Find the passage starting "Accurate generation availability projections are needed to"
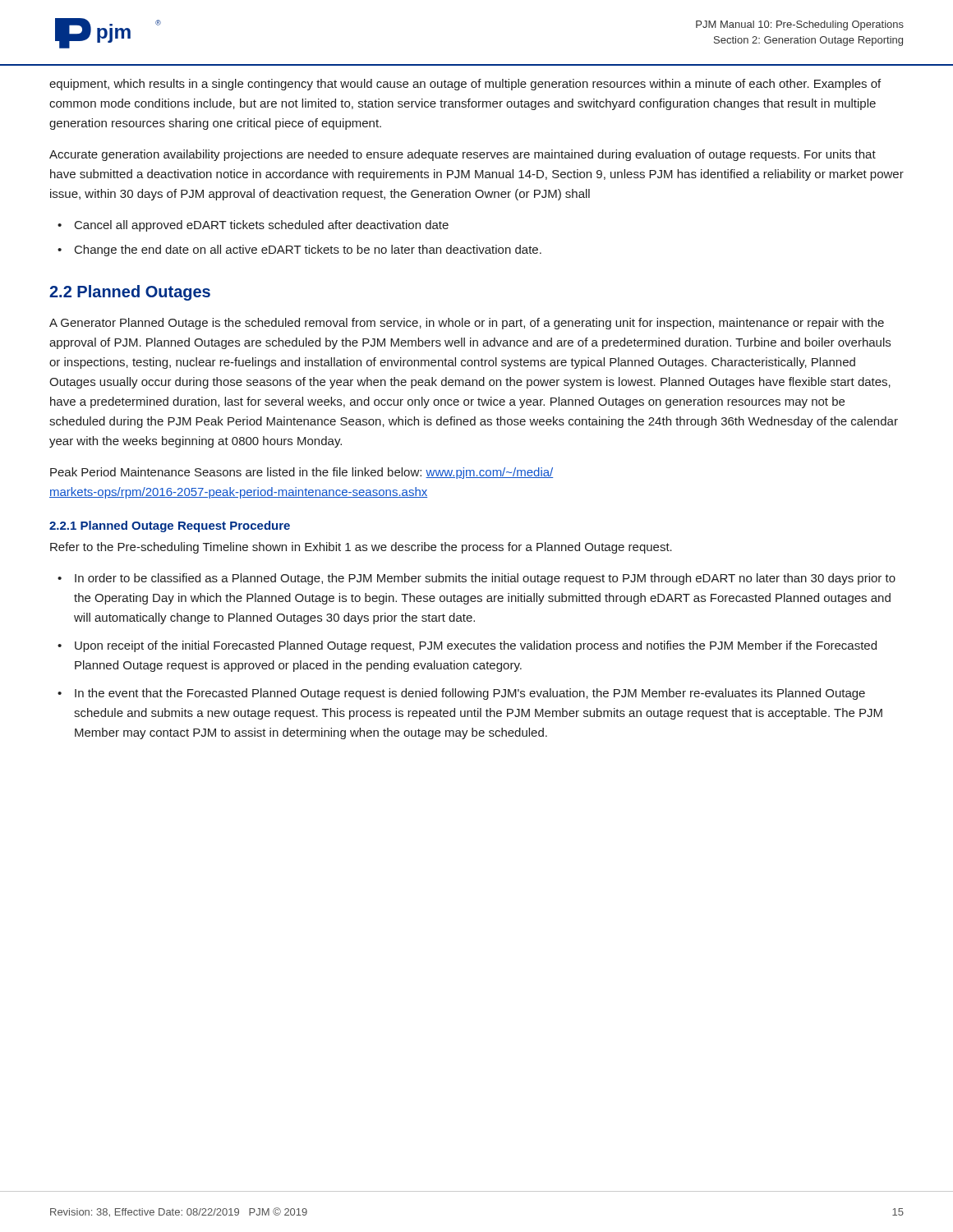The height and width of the screenshot is (1232, 953). tap(476, 174)
